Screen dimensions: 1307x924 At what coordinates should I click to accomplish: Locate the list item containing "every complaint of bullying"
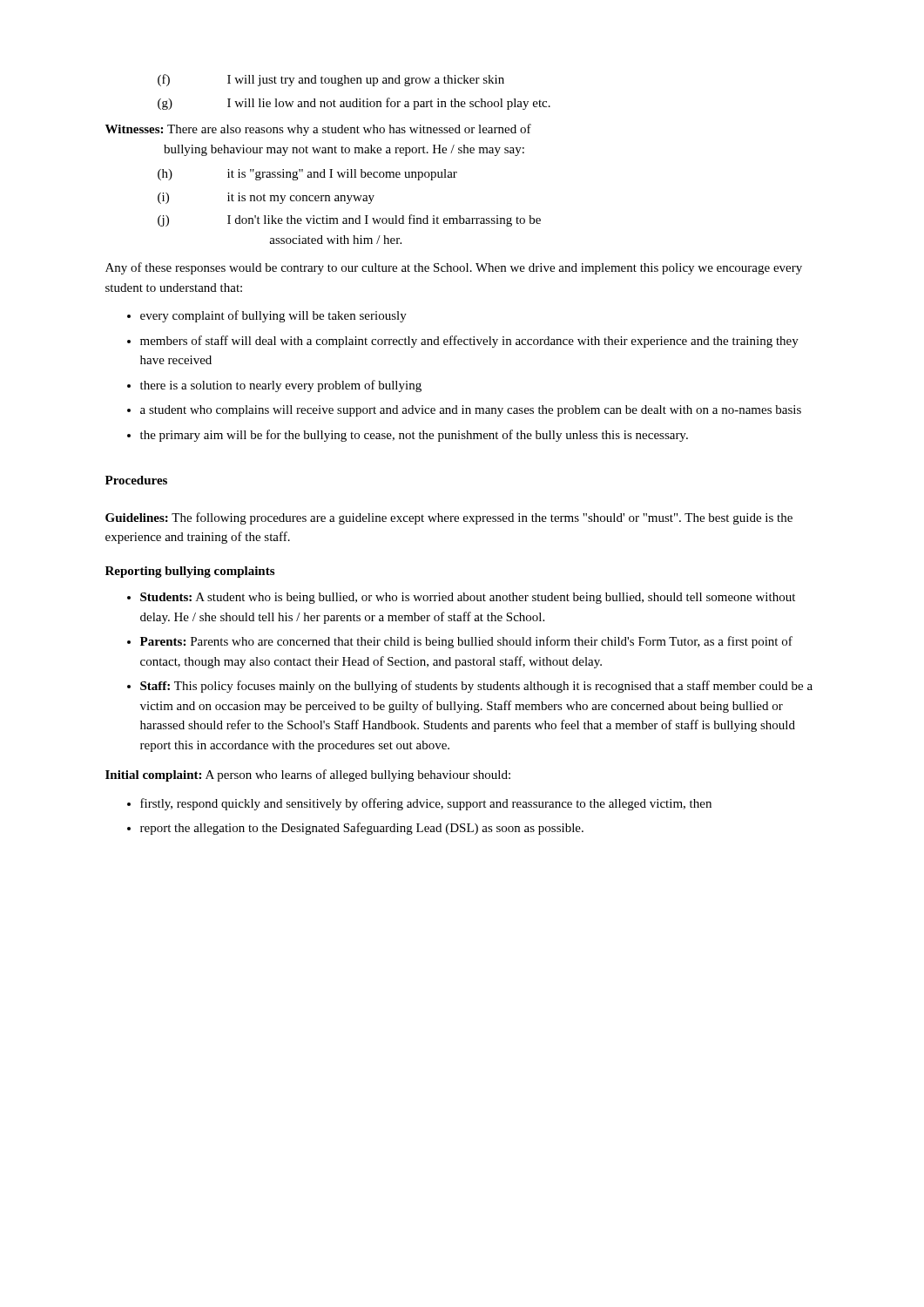(273, 315)
